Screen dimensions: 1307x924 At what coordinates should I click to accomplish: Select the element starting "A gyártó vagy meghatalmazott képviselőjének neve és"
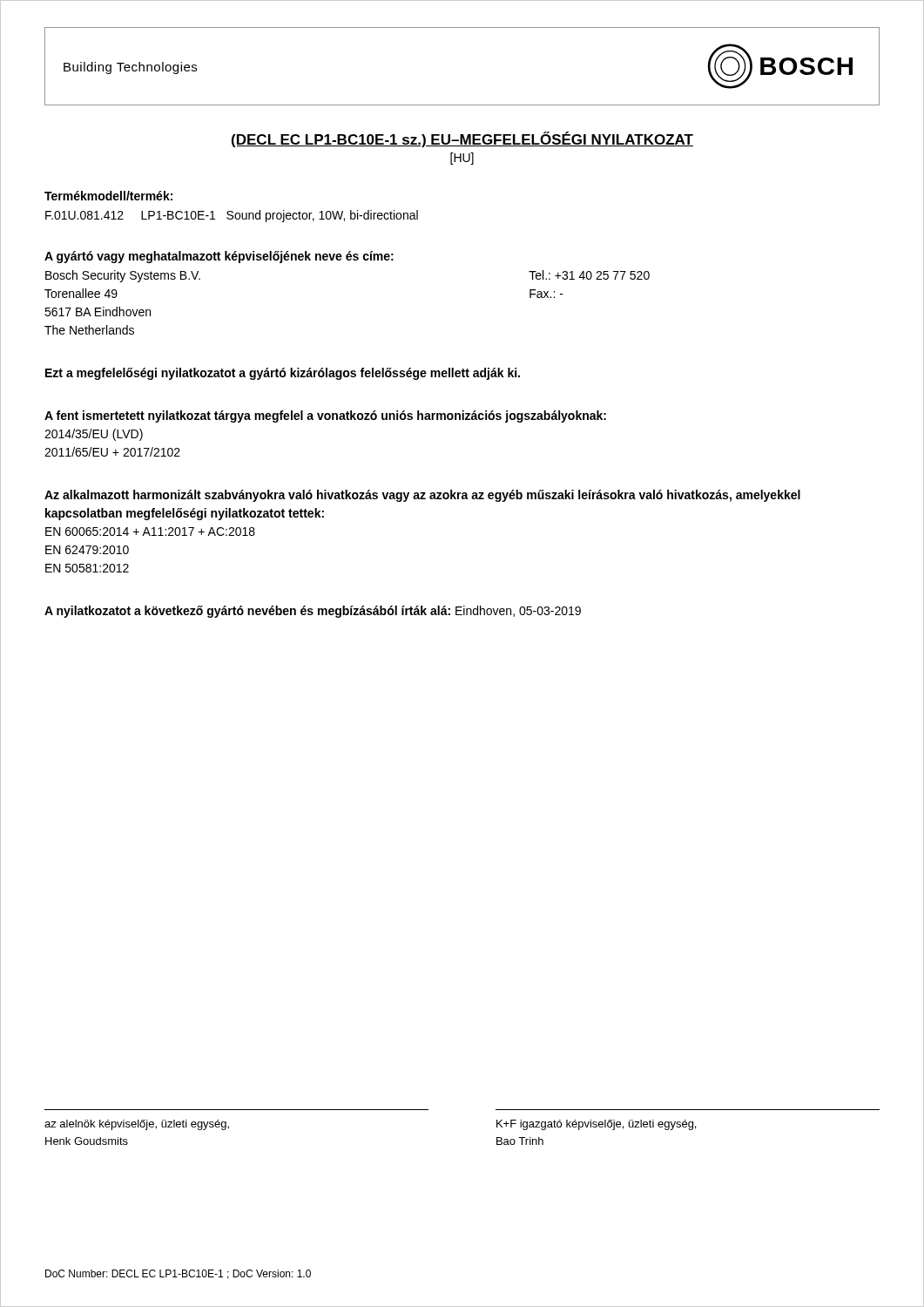[x=219, y=256]
